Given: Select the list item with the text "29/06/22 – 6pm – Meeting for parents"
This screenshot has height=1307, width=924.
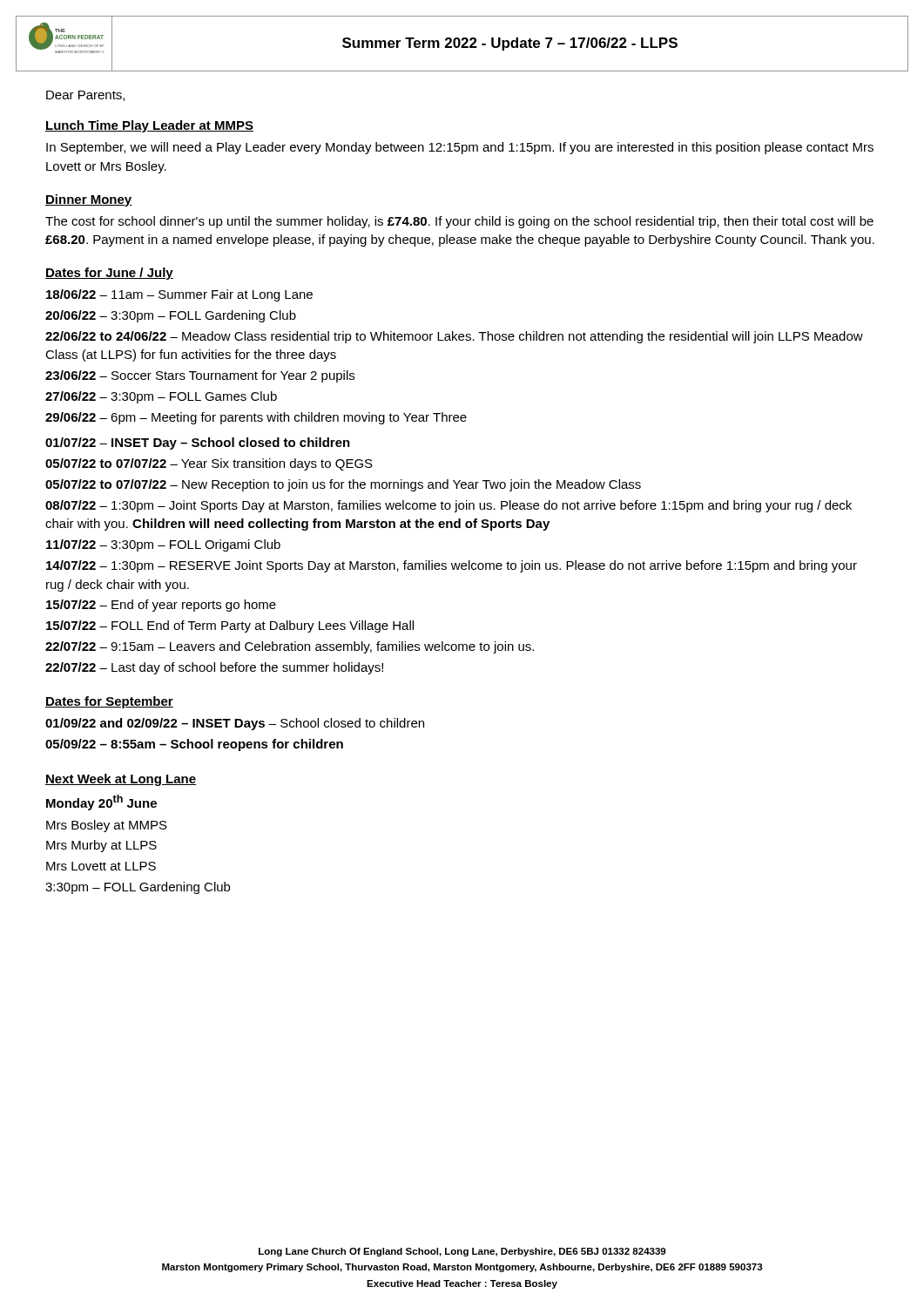Looking at the screenshot, I should pos(256,416).
